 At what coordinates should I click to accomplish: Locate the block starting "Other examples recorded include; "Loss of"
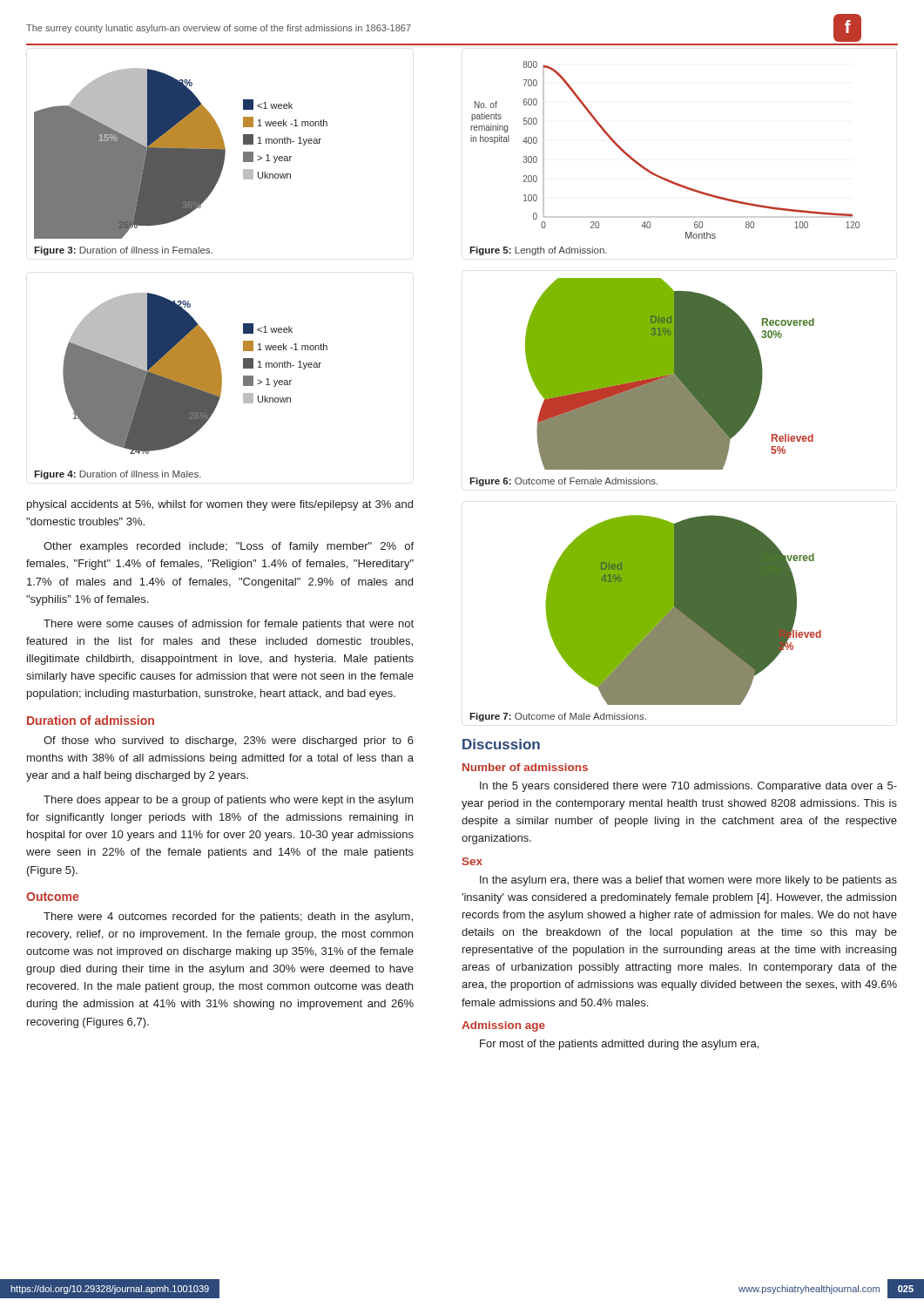tap(220, 572)
